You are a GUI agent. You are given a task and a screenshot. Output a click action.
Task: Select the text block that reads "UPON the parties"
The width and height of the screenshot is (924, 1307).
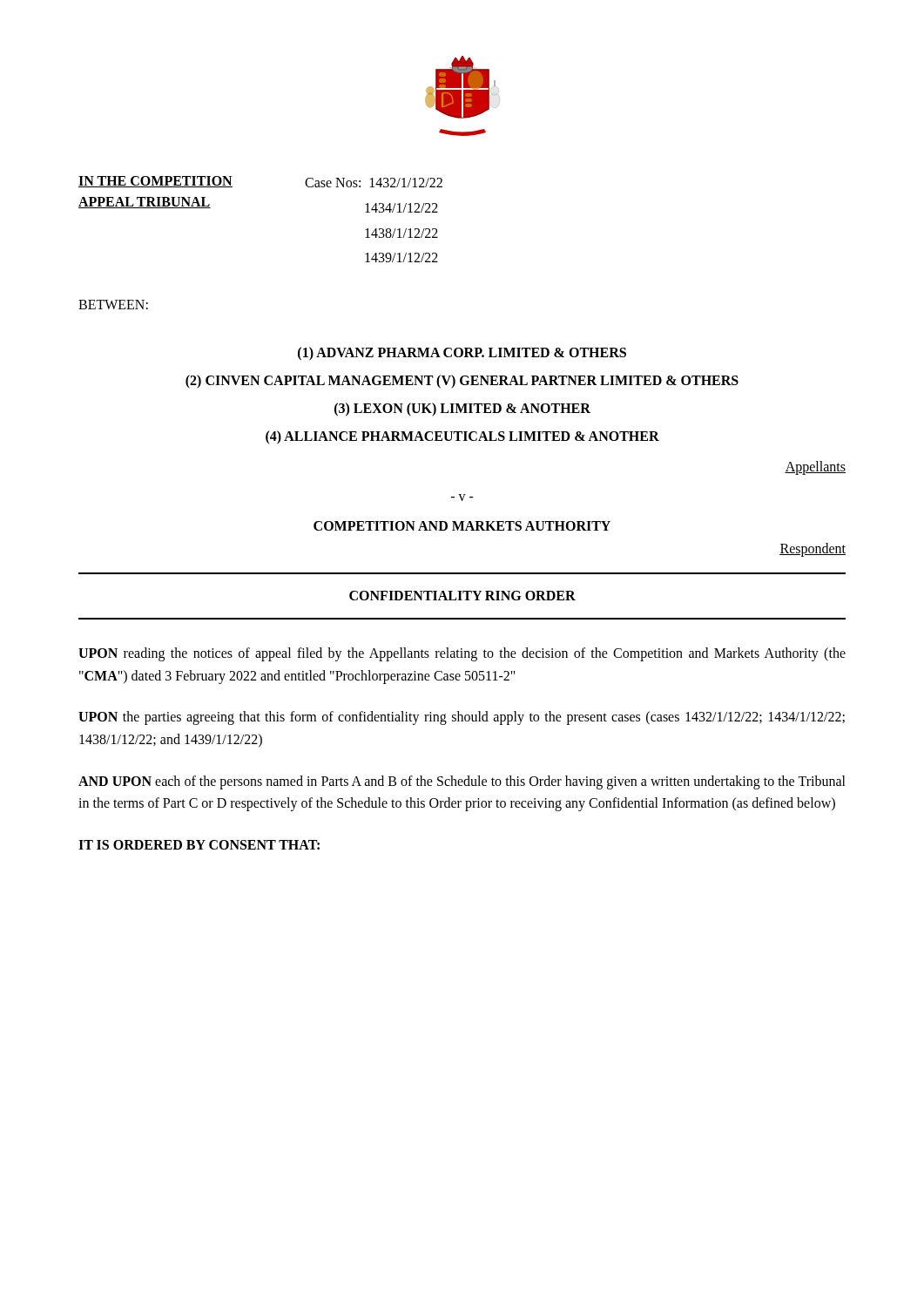tap(462, 728)
